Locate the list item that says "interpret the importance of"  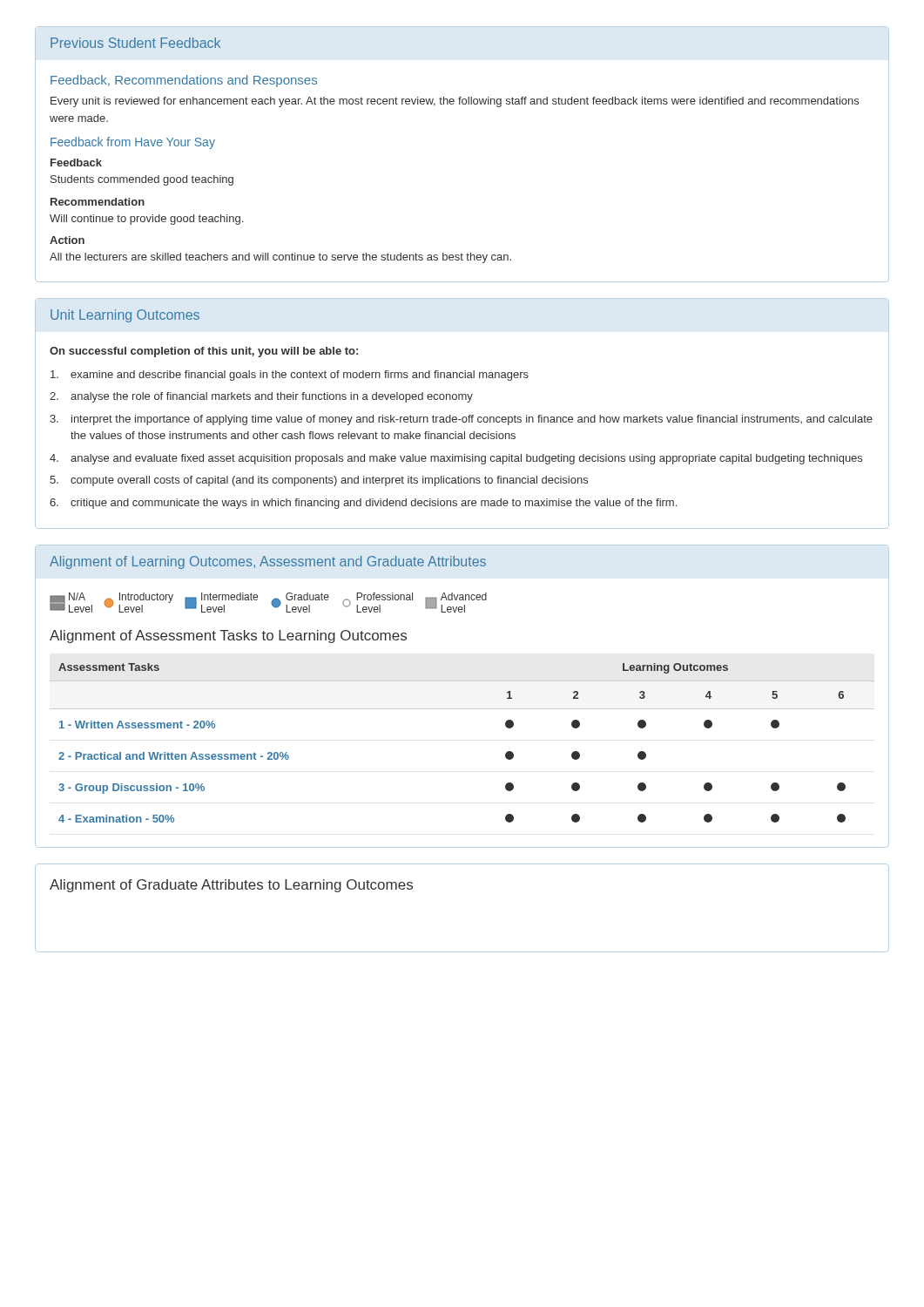[x=472, y=427]
